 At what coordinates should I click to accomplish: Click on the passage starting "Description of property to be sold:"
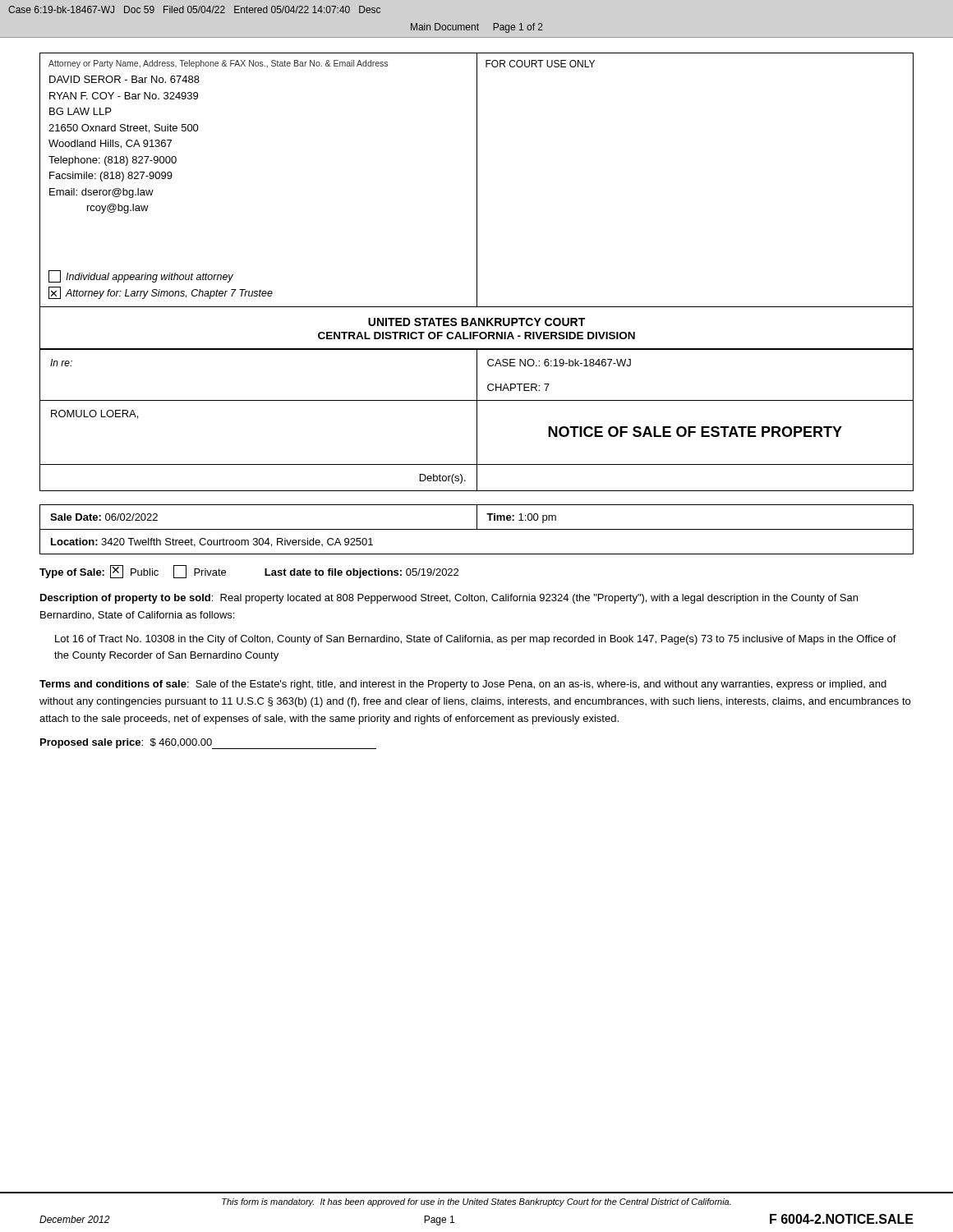476,627
